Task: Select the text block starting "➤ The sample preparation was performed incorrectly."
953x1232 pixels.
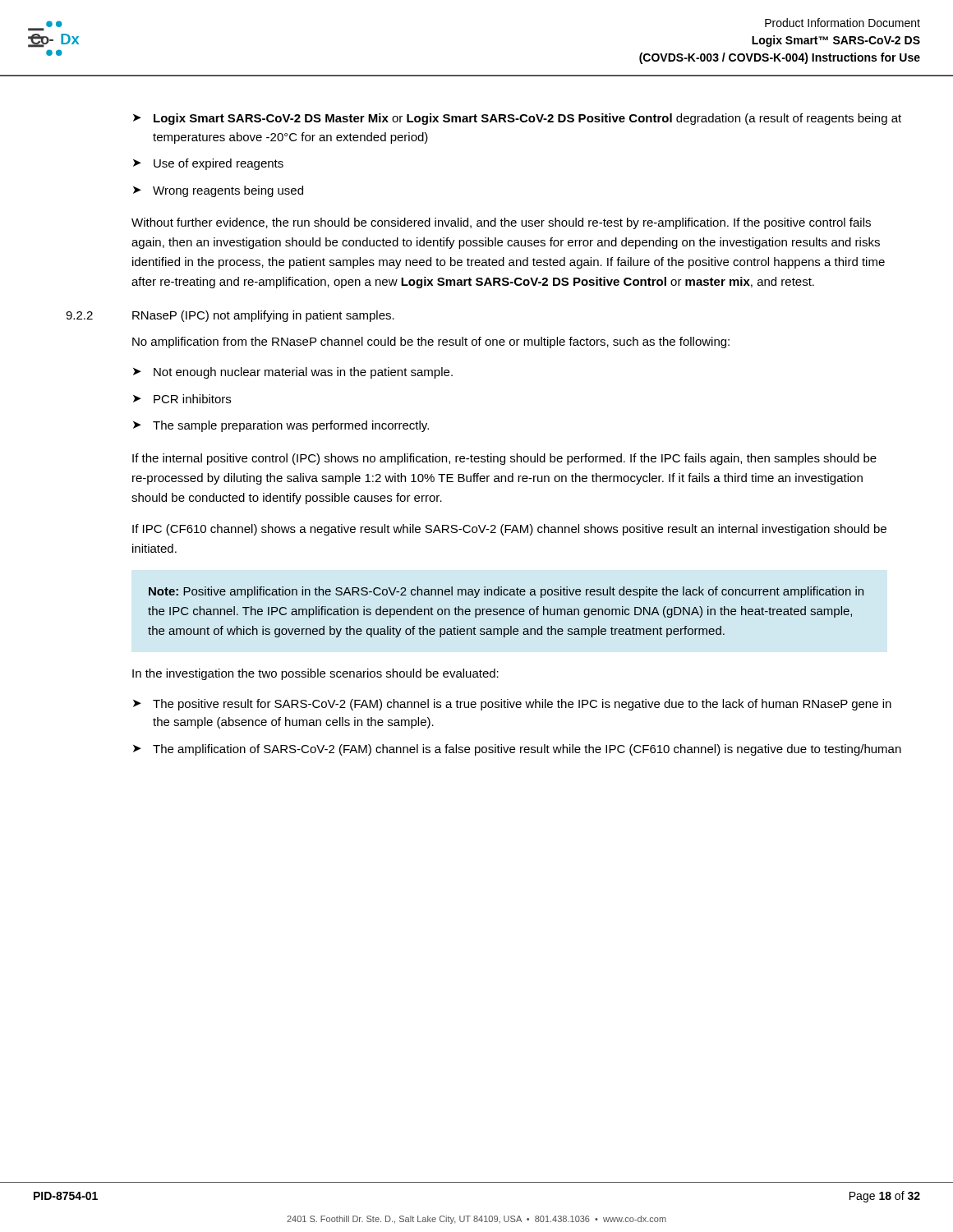Action: [x=281, y=426]
